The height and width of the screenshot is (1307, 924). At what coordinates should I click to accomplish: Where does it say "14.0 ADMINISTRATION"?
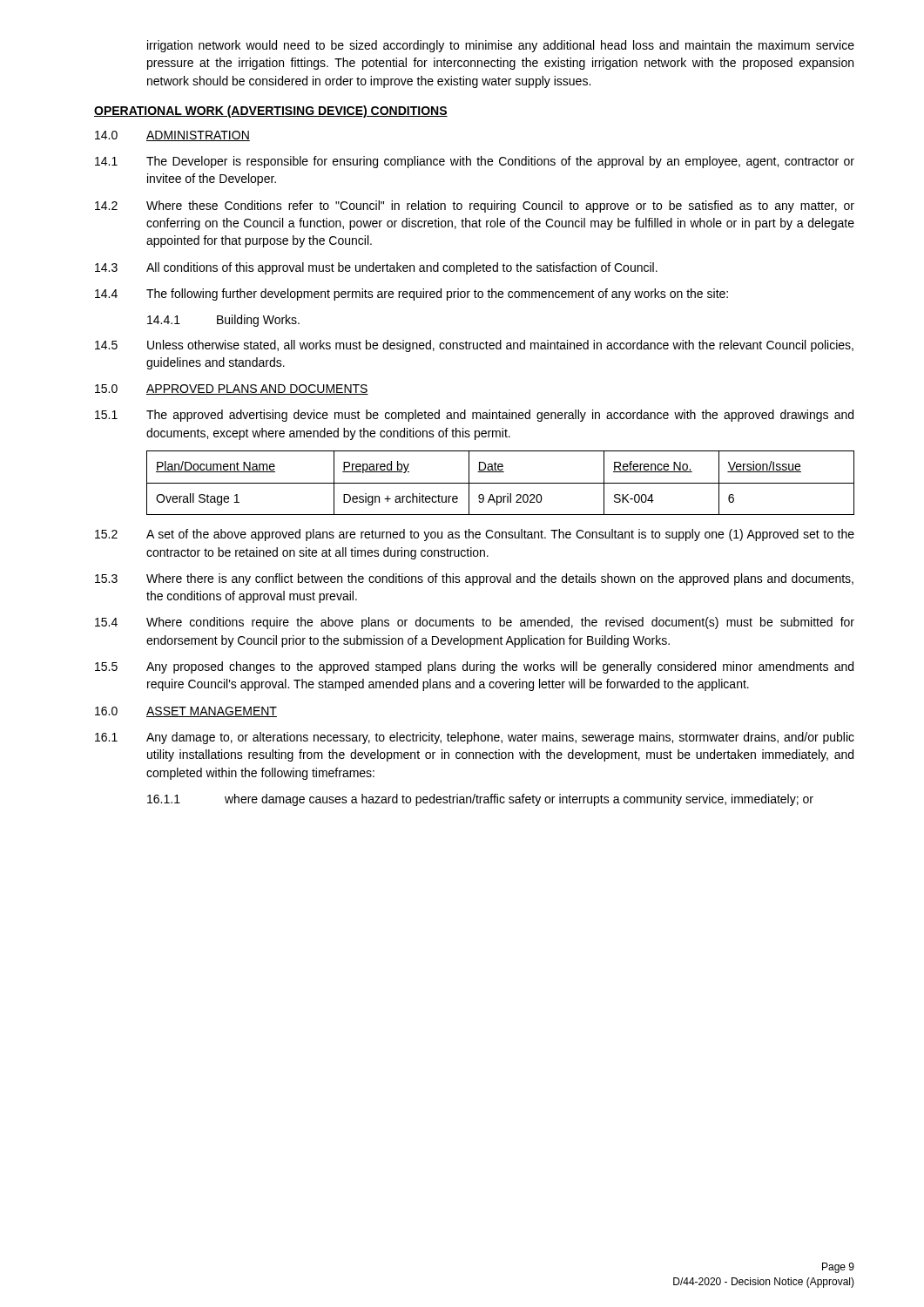[172, 136]
